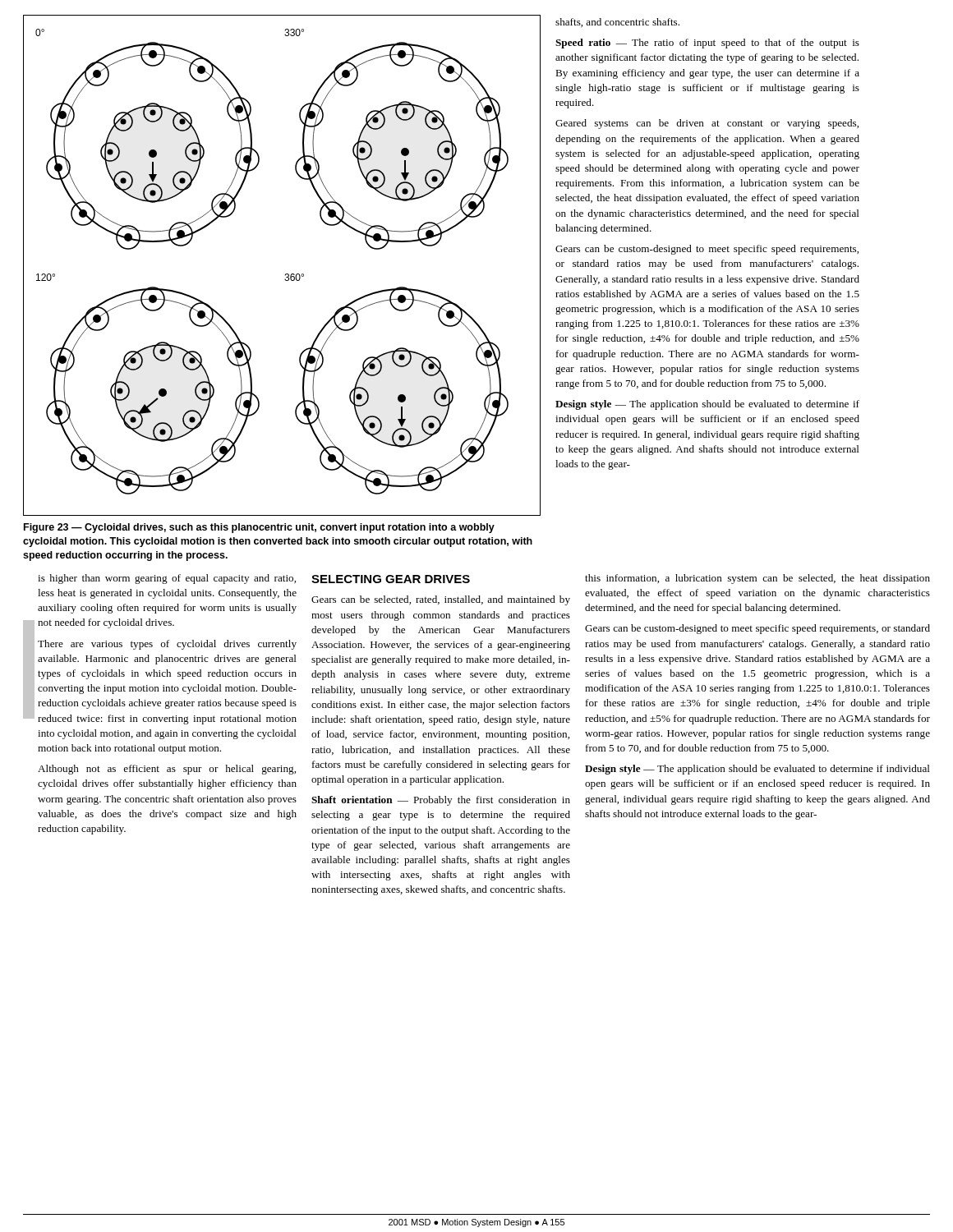Click the passage that begins "shafts, and concentric shafts. Speed"

tap(707, 243)
